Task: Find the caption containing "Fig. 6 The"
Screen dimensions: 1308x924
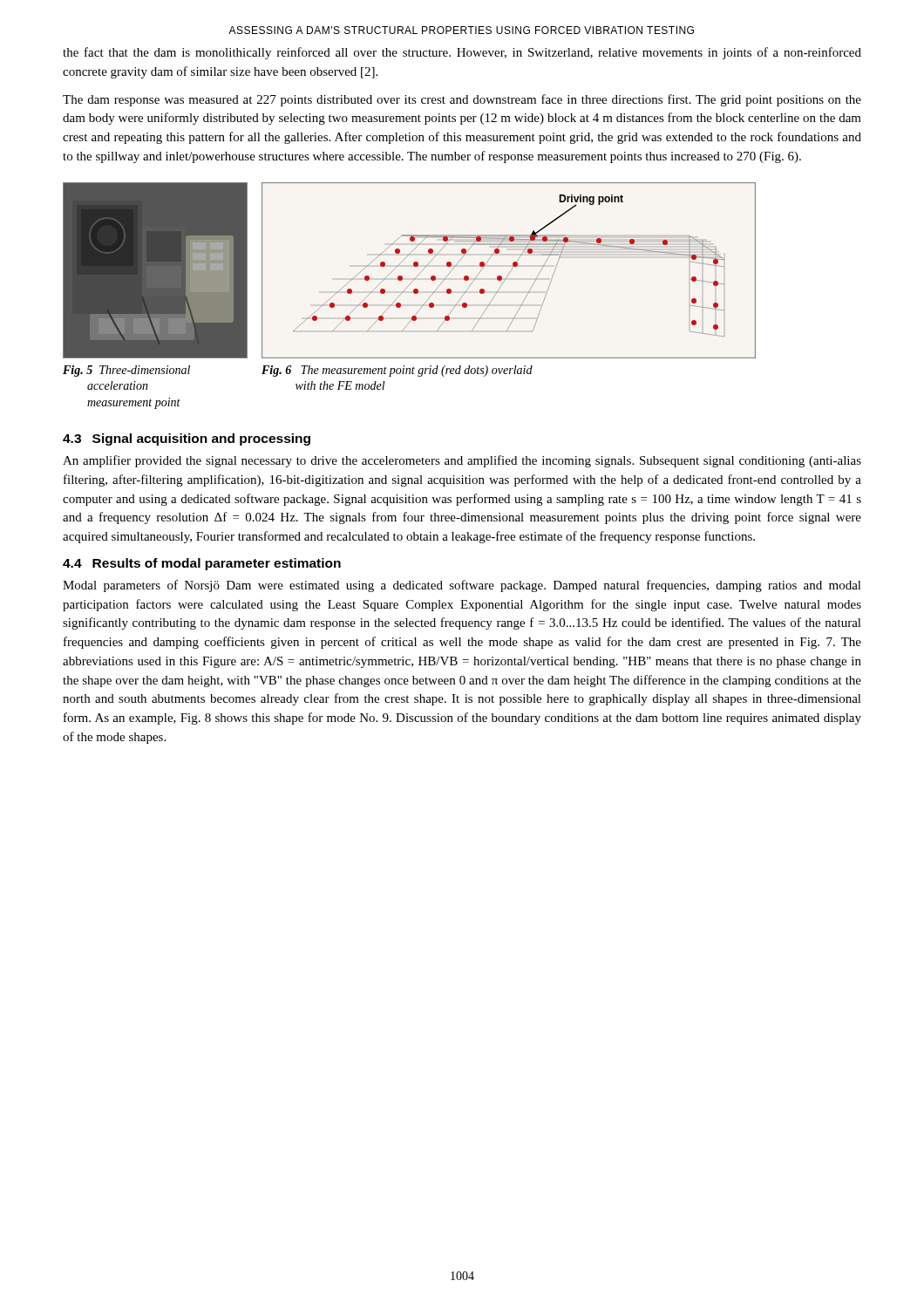Action: tap(397, 378)
